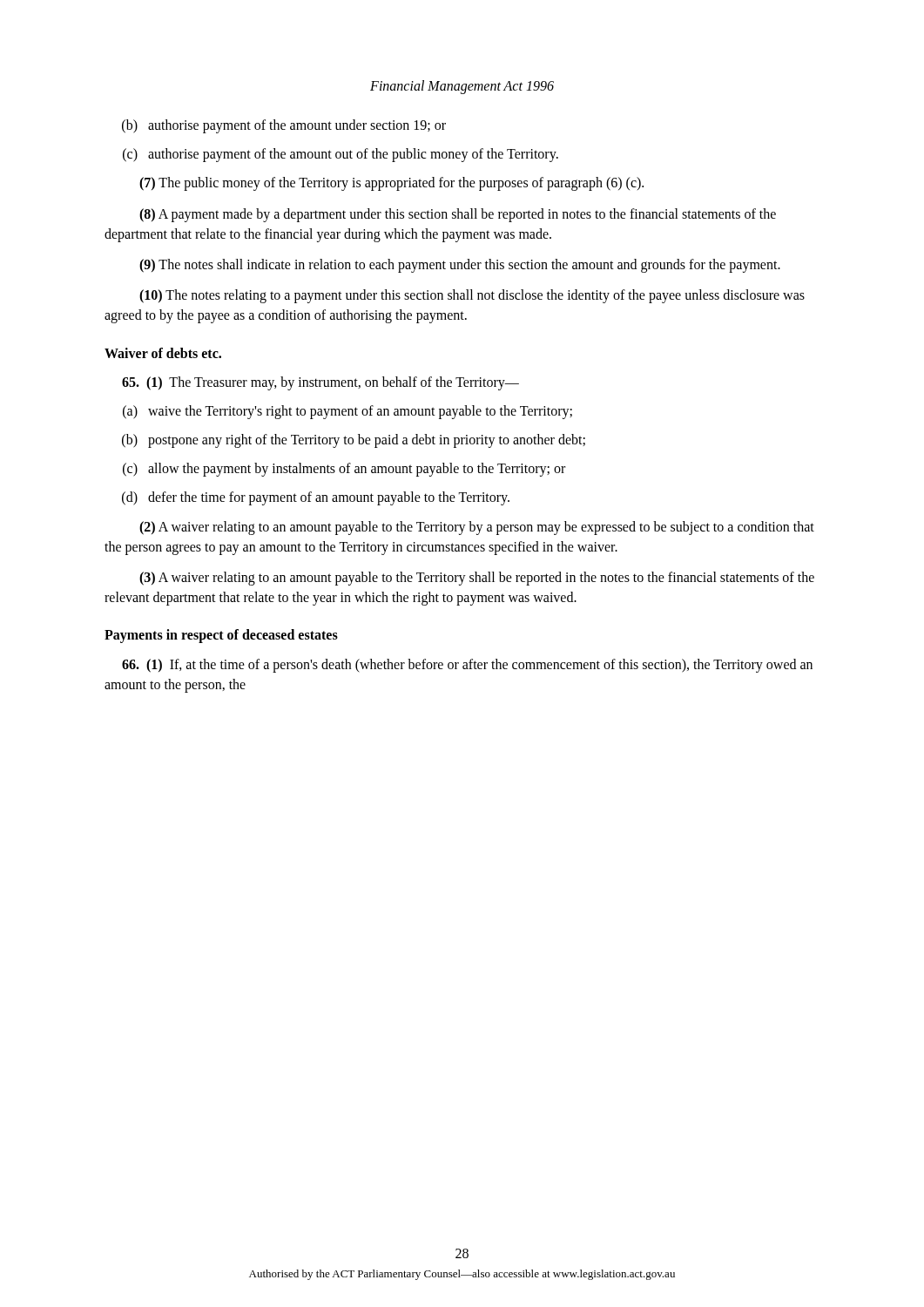This screenshot has width=924, height=1307.
Task: Locate the element starting "(c) authorise payment of the amount out of"
Action: pyautogui.click(x=462, y=154)
